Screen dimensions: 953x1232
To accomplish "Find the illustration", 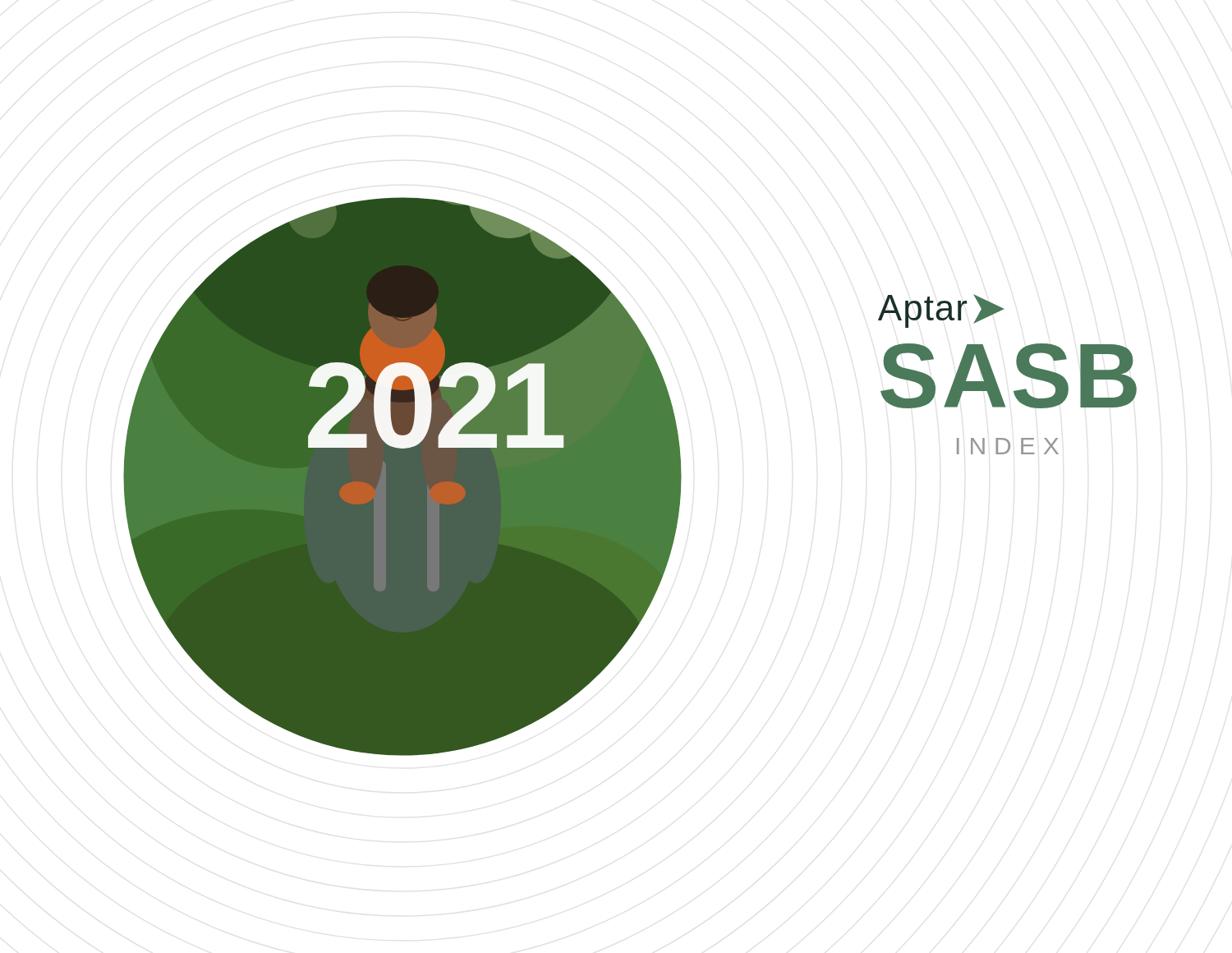I will pyautogui.click(x=616, y=476).
